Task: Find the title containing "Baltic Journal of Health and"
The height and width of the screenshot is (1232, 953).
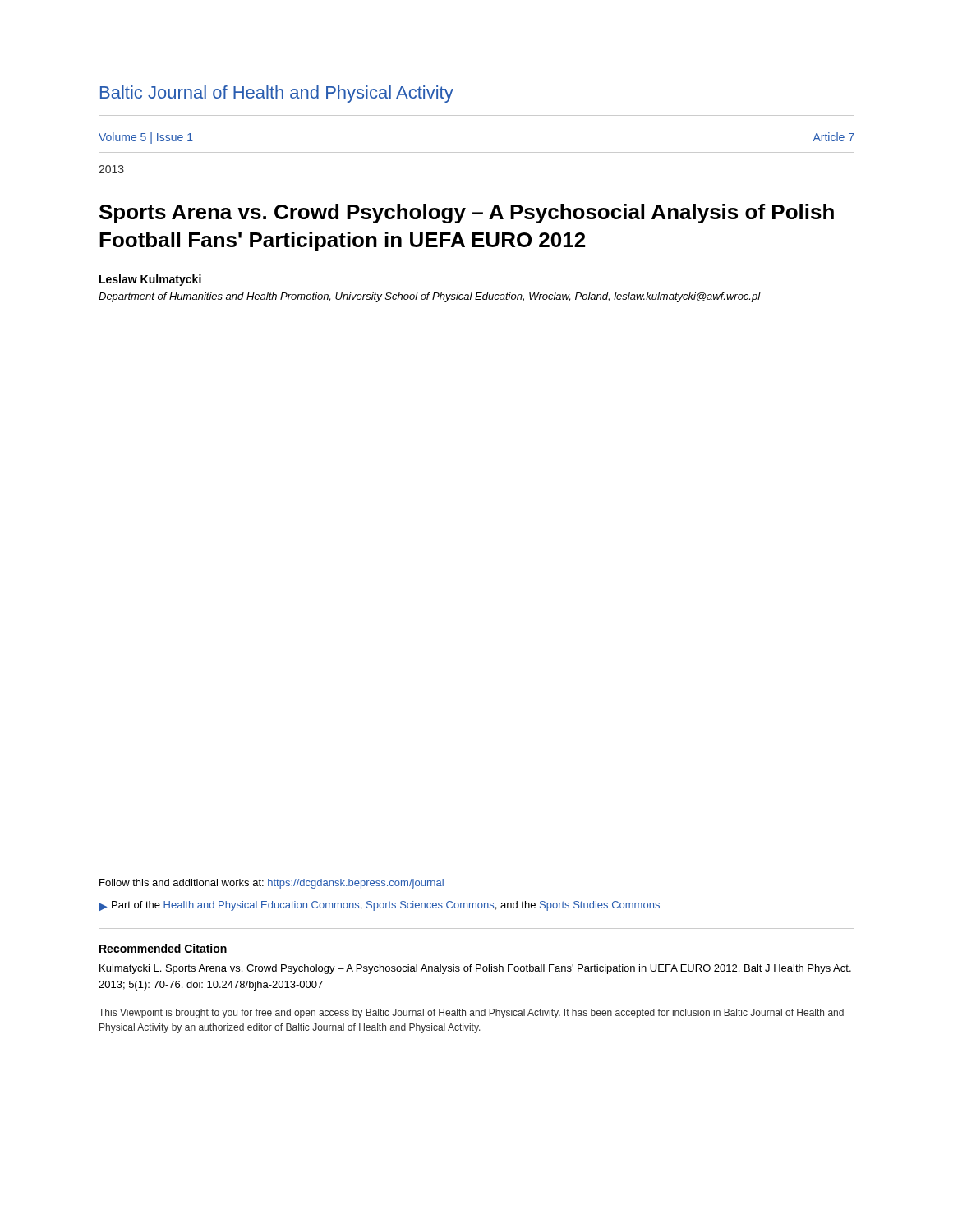Action: click(x=277, y=94)
